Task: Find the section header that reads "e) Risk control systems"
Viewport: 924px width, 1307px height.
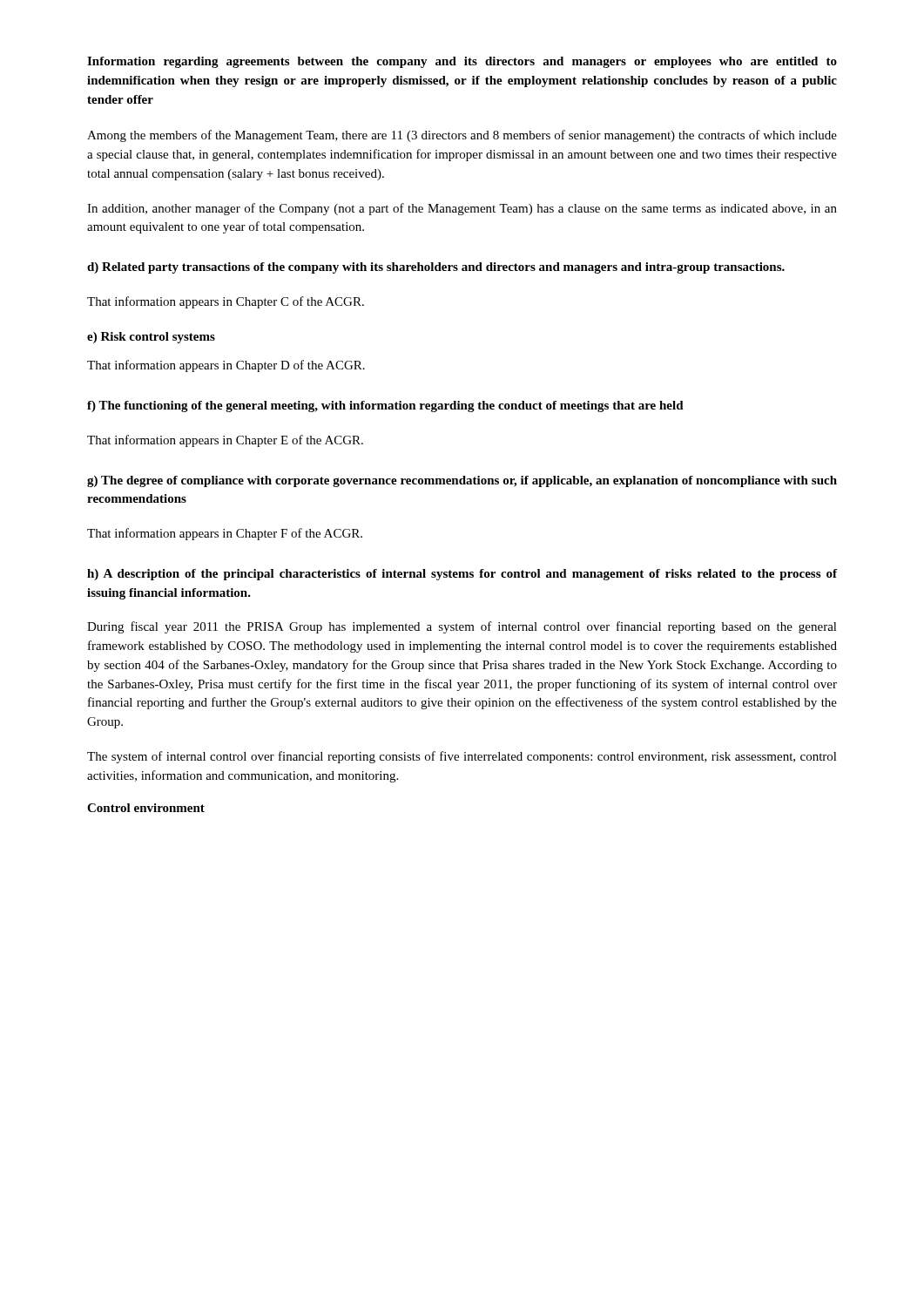Action: 151,336
